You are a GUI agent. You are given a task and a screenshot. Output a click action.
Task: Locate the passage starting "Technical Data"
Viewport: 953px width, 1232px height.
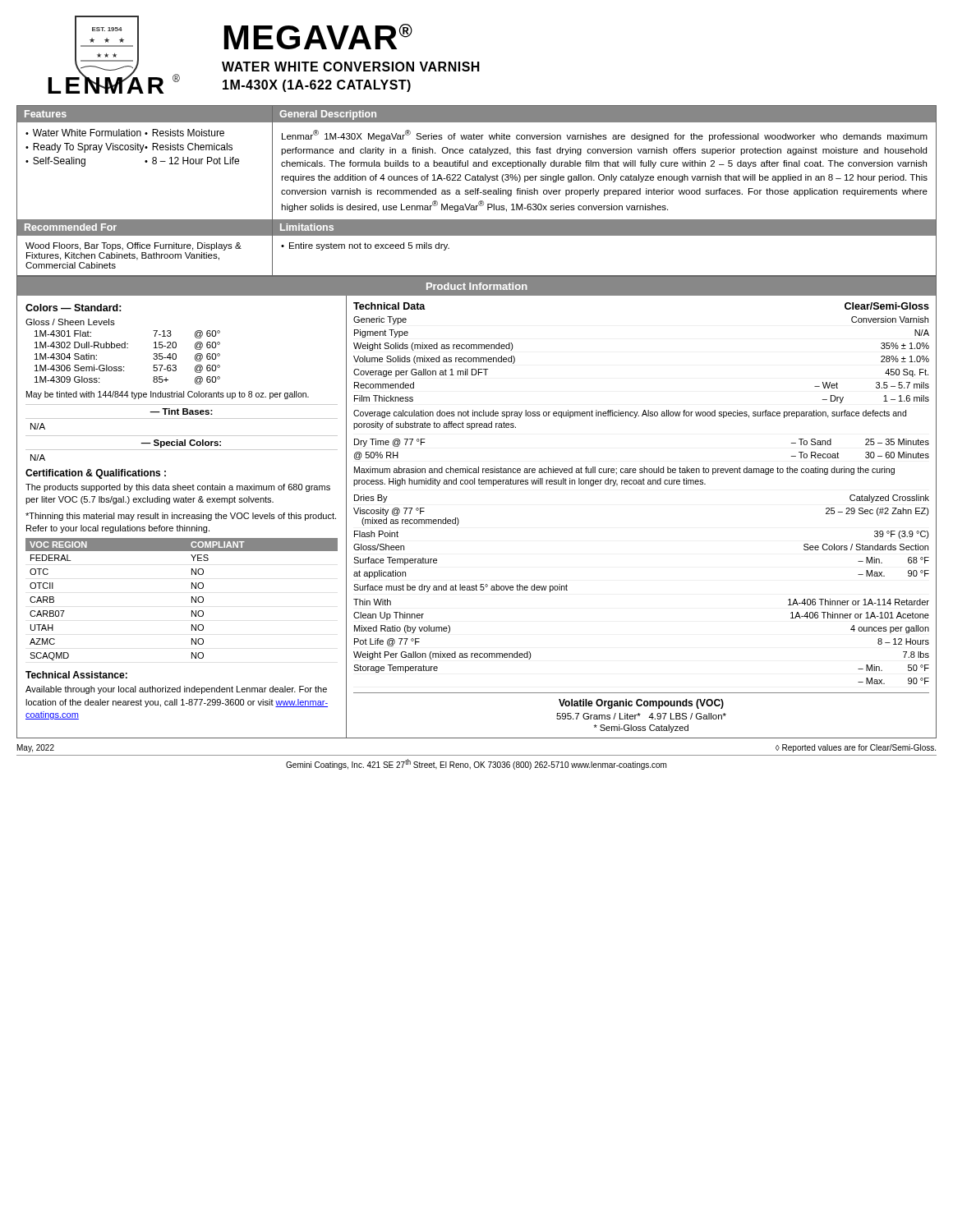coord(389,306)
